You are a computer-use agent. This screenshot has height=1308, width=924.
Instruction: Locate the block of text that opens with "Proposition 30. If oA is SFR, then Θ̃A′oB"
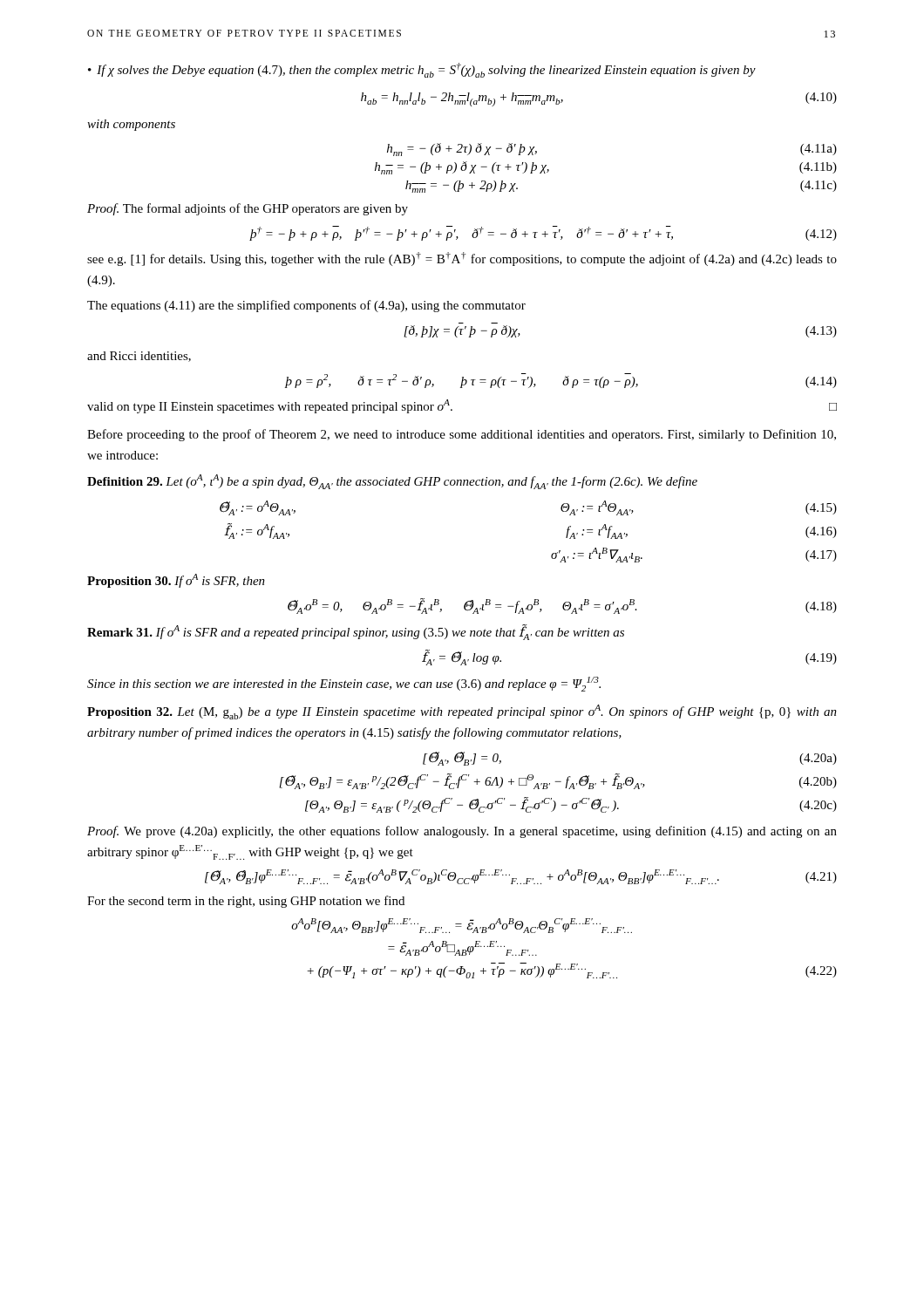pyautogui.click(x=462, y=594)
